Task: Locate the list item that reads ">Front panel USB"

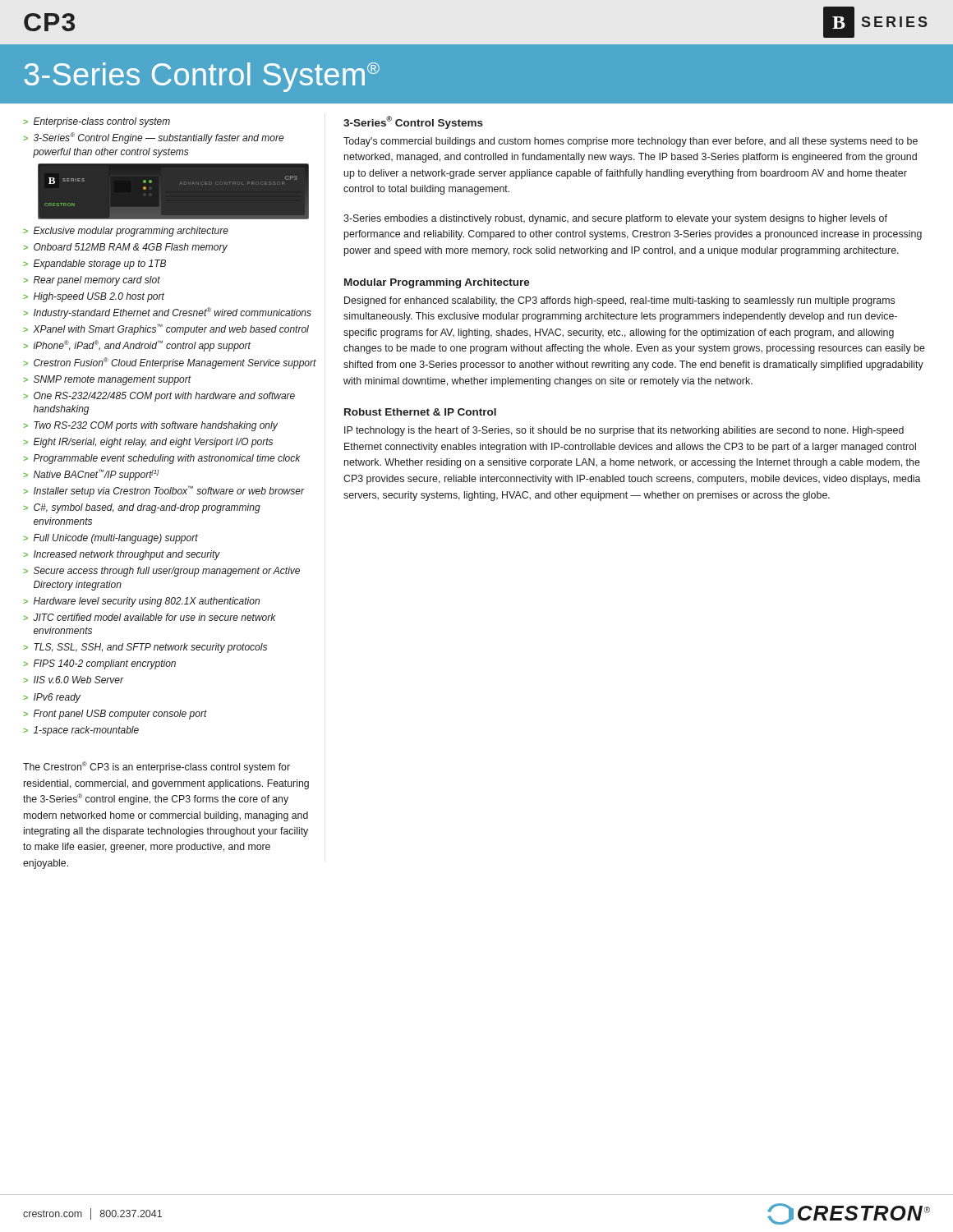Action: [x=115, y=714]
